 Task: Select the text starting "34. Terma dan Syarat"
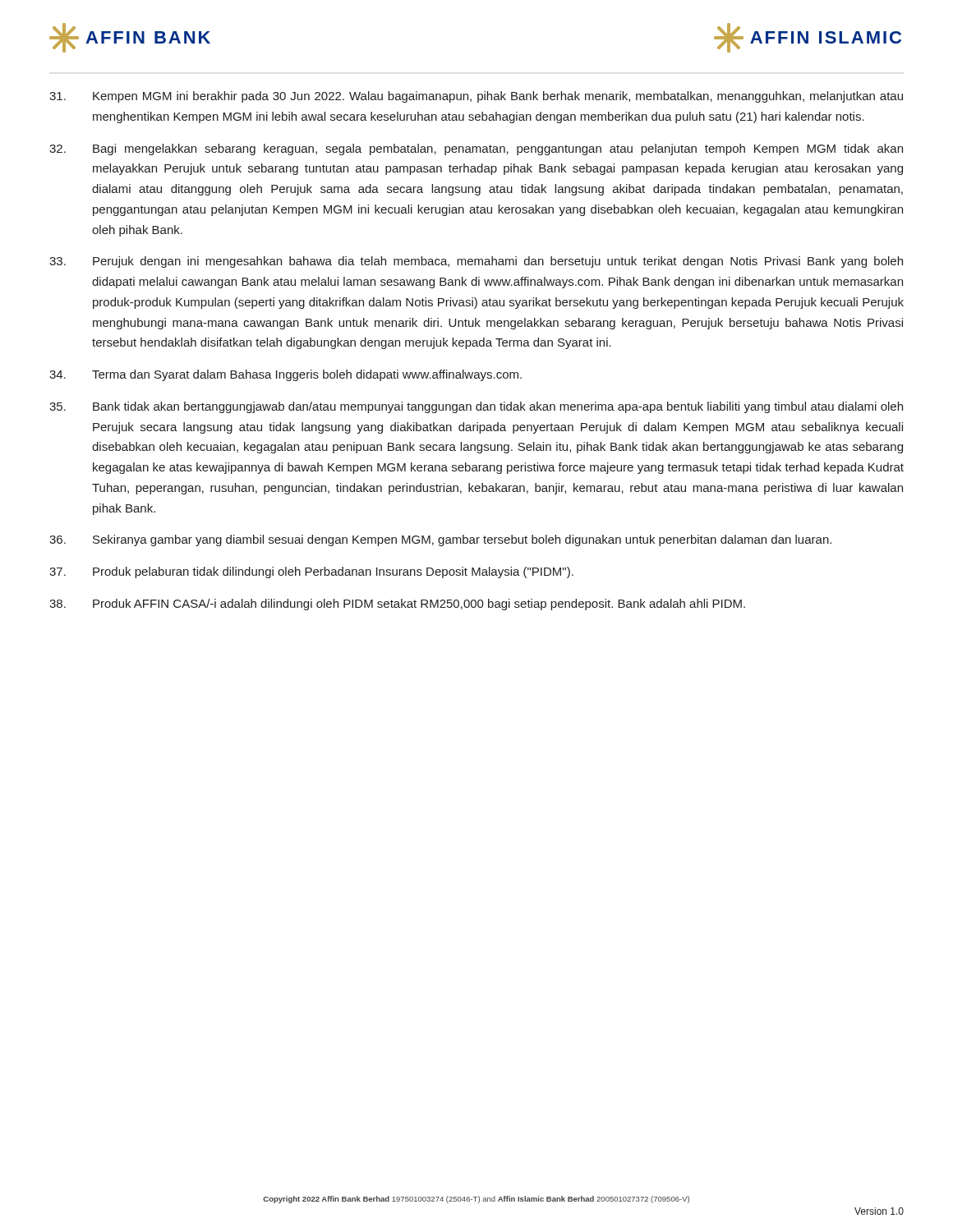[476, 375]
